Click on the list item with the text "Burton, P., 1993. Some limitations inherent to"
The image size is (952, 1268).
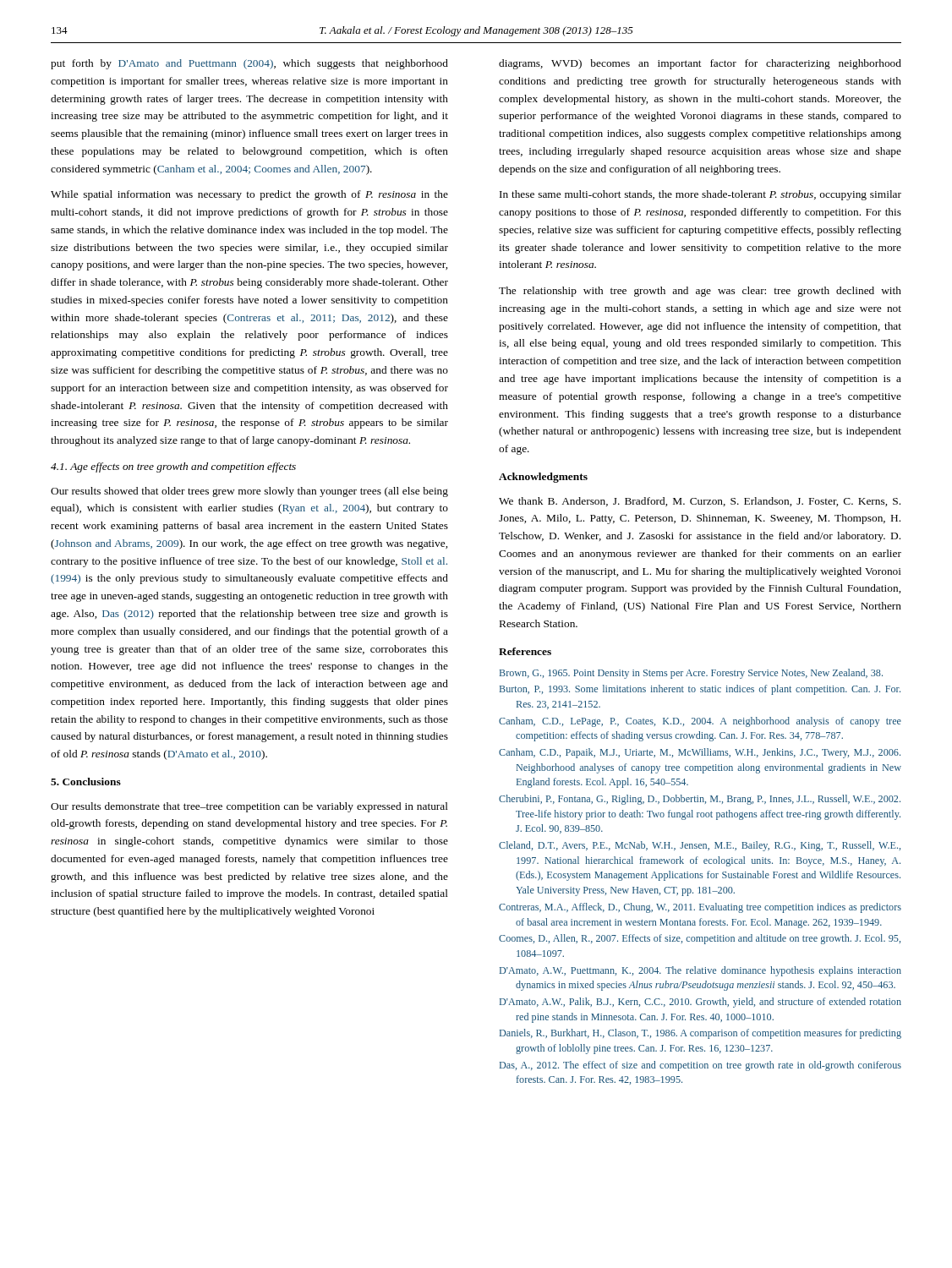click(700, 697)
